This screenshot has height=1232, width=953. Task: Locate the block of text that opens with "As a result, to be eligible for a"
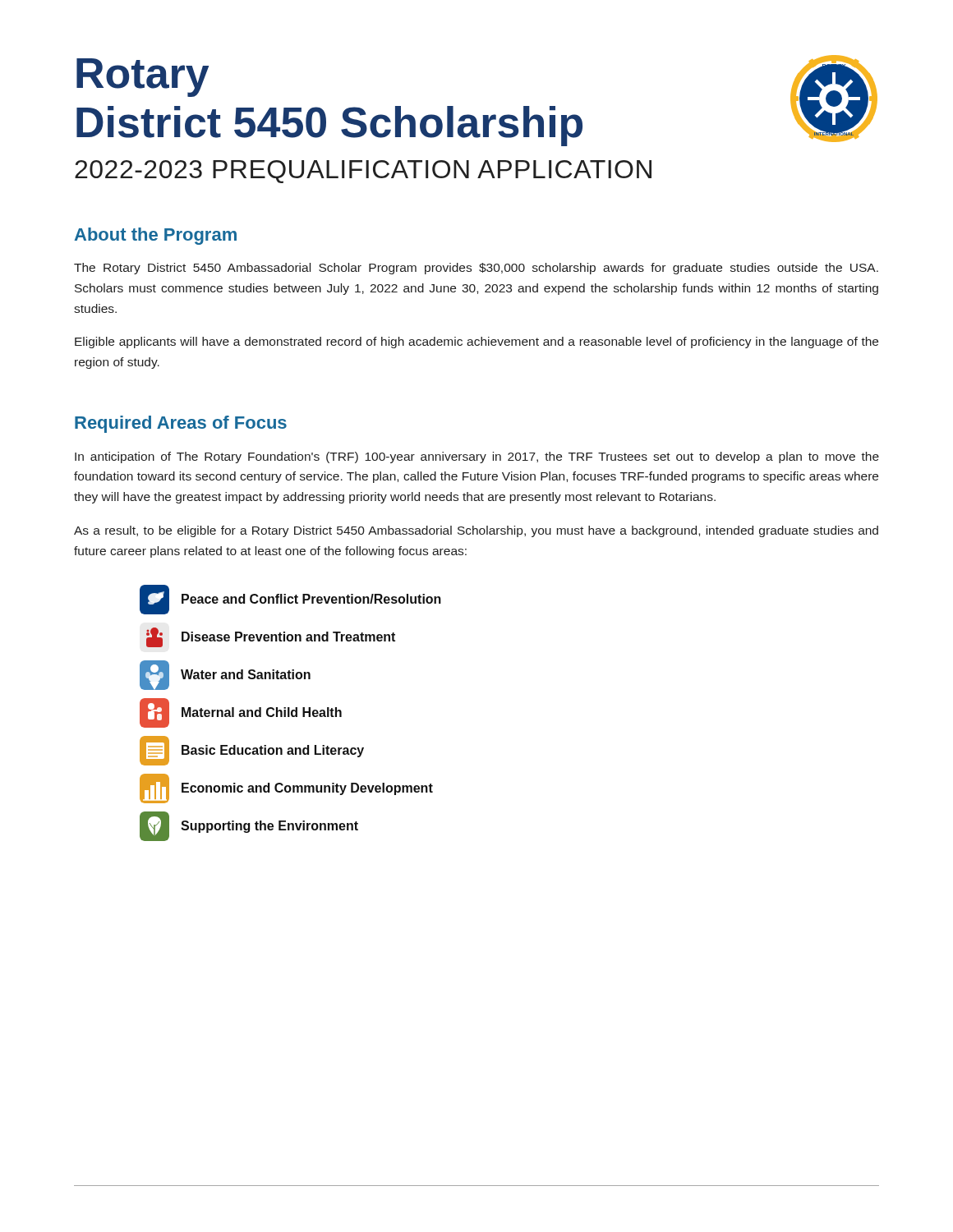click(476, 541)
